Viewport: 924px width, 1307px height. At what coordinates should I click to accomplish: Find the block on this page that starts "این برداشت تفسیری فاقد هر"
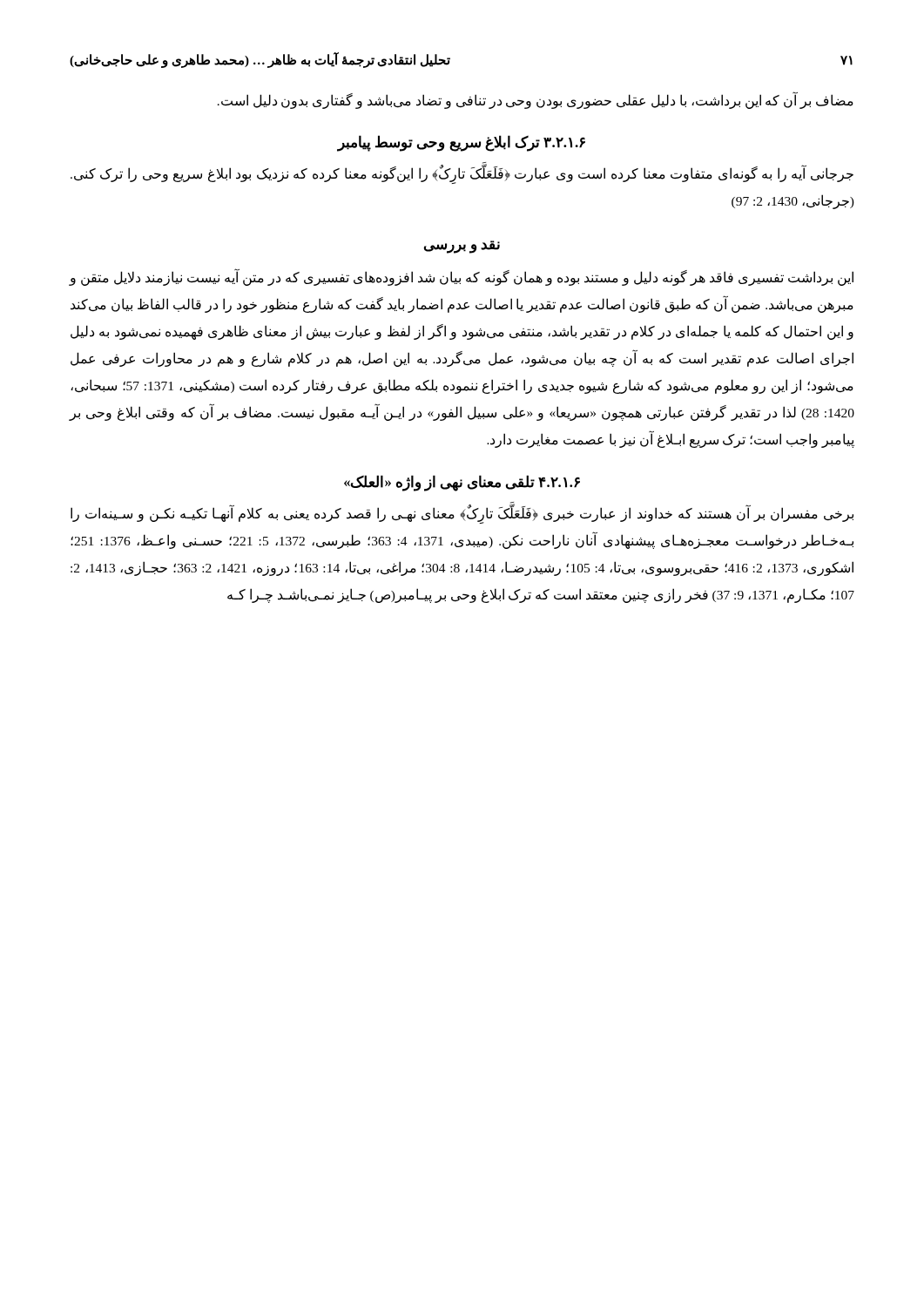pyautogui.click(x=462, y=359)
